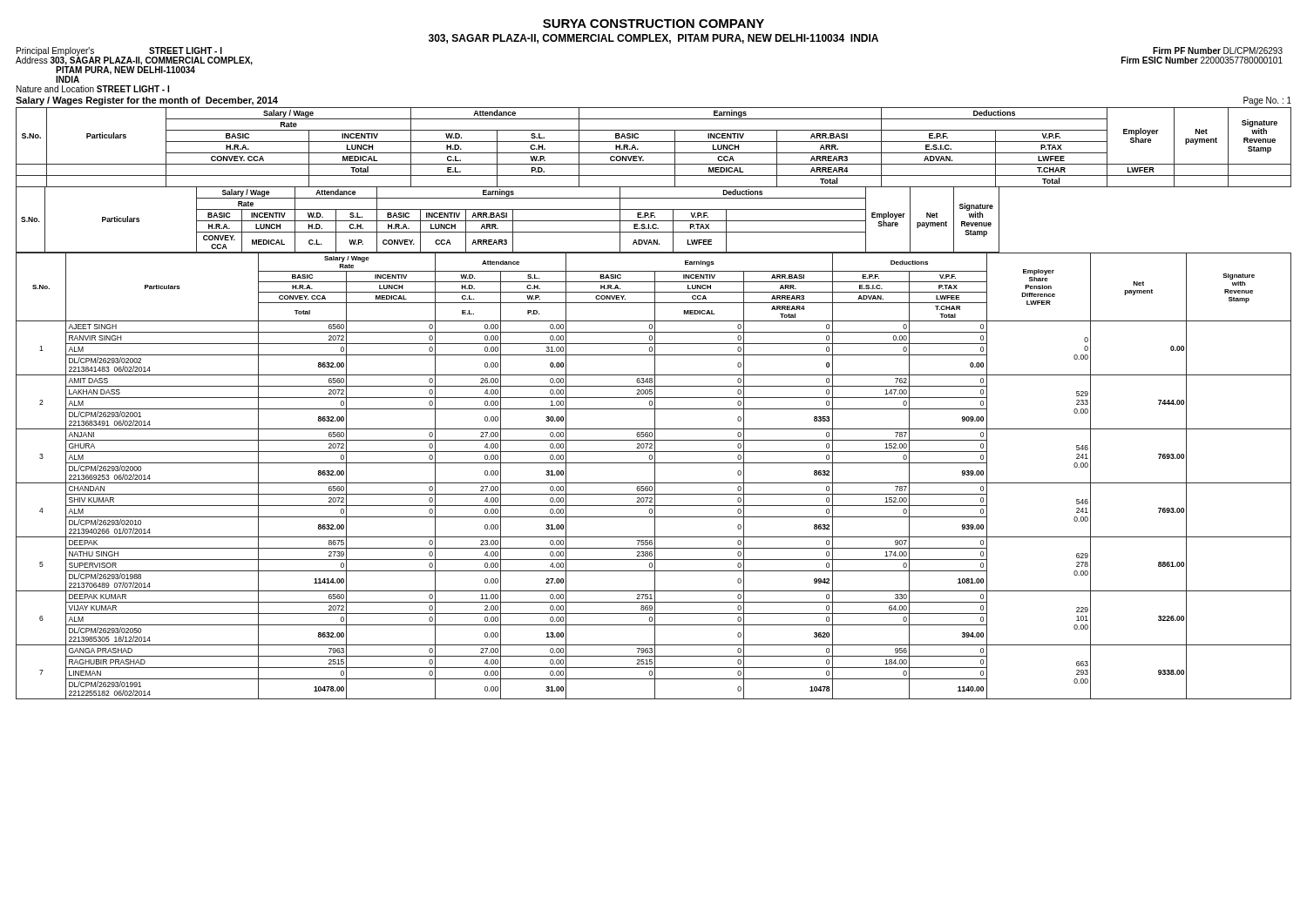Find the title with the text "303, SAGAR PLAZA-II, COMMERCIAL COMPLEX, PITAM PURA, NEW"
This screenshot has height=924, width=1307.
coord(654,38)
